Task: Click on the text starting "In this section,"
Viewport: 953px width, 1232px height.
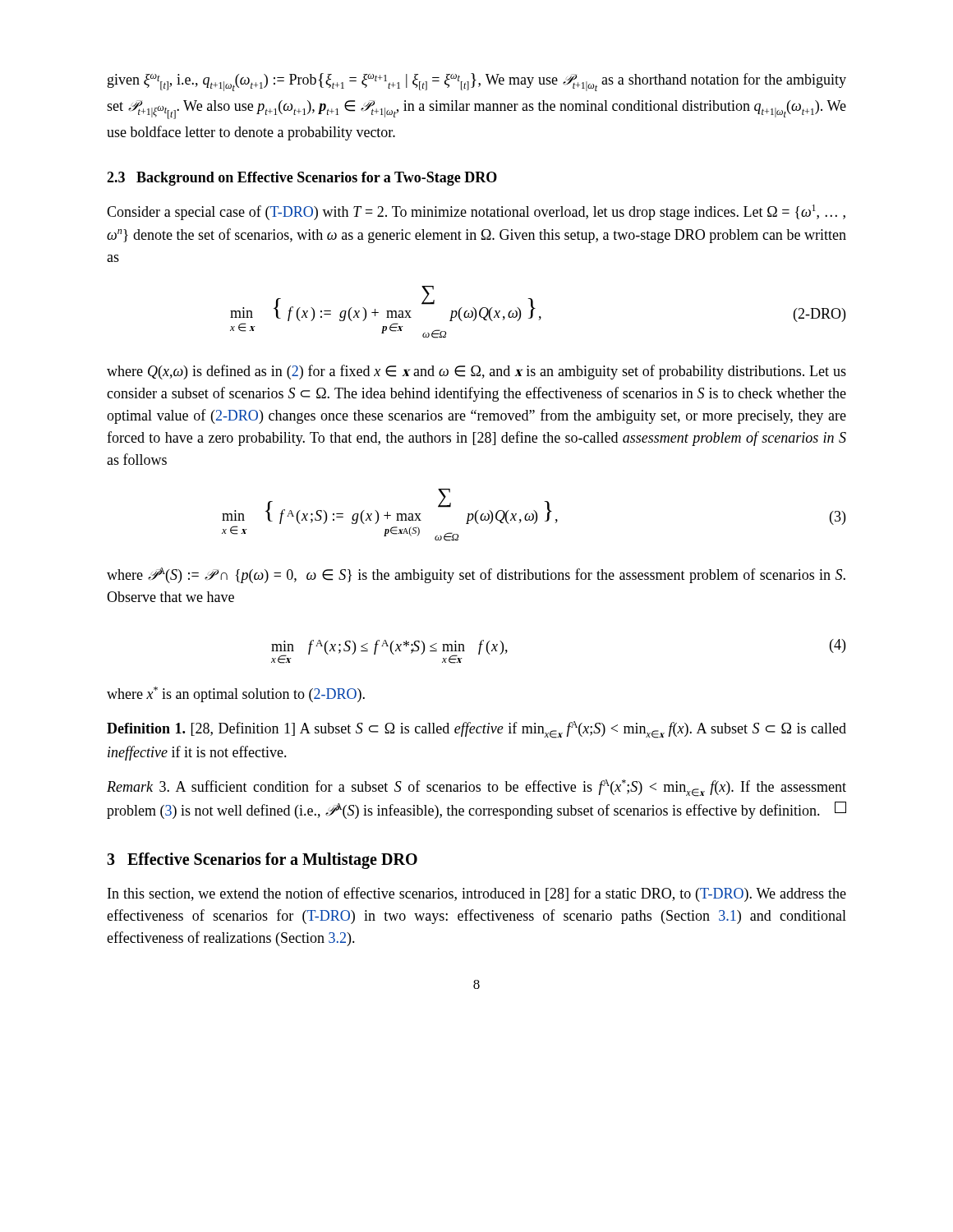Action: tap(476, 916)
